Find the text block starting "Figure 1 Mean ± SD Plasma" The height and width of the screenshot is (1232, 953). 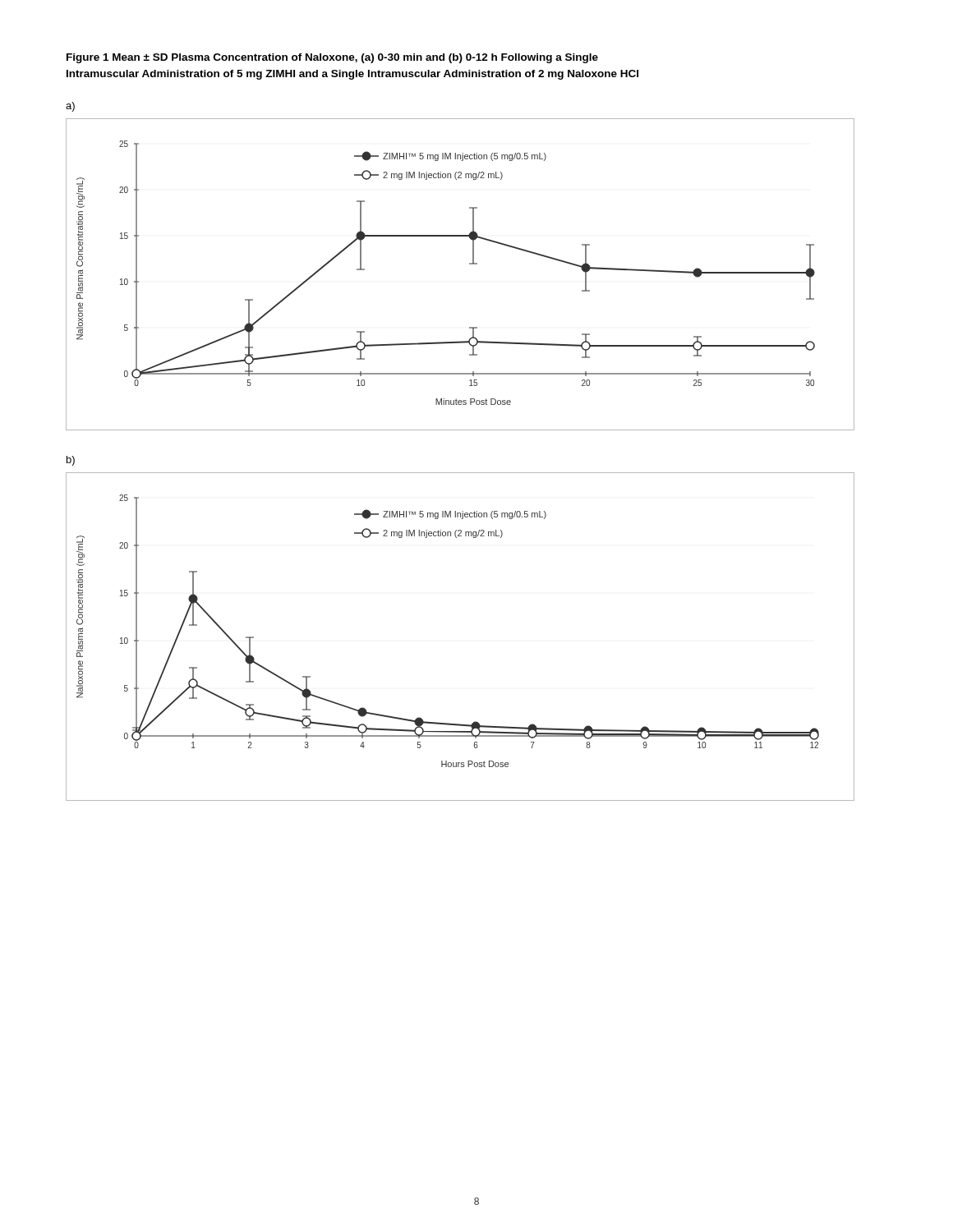[x=353, y=65]
